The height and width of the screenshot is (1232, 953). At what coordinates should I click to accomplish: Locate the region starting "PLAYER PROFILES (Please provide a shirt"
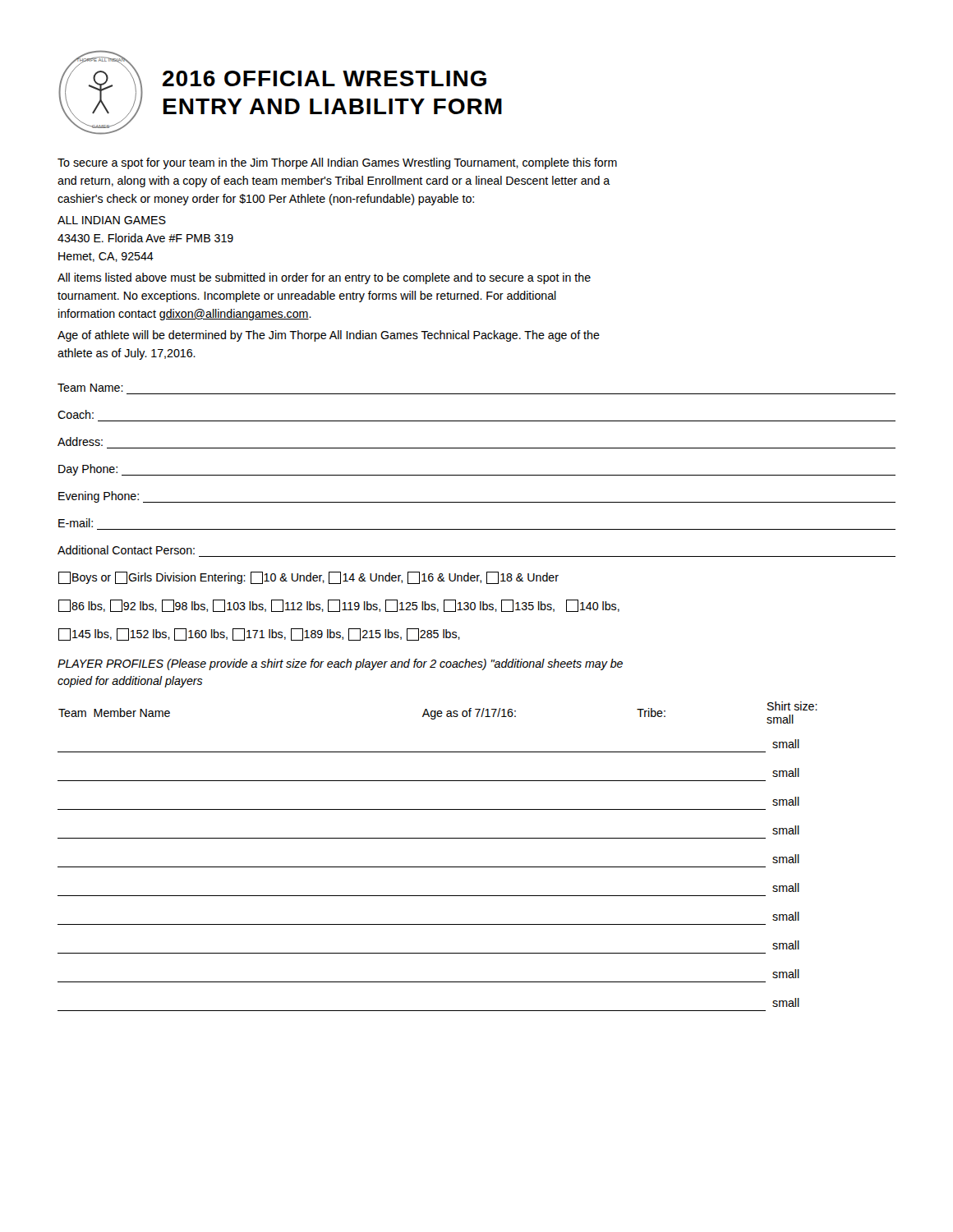(340, 672)
